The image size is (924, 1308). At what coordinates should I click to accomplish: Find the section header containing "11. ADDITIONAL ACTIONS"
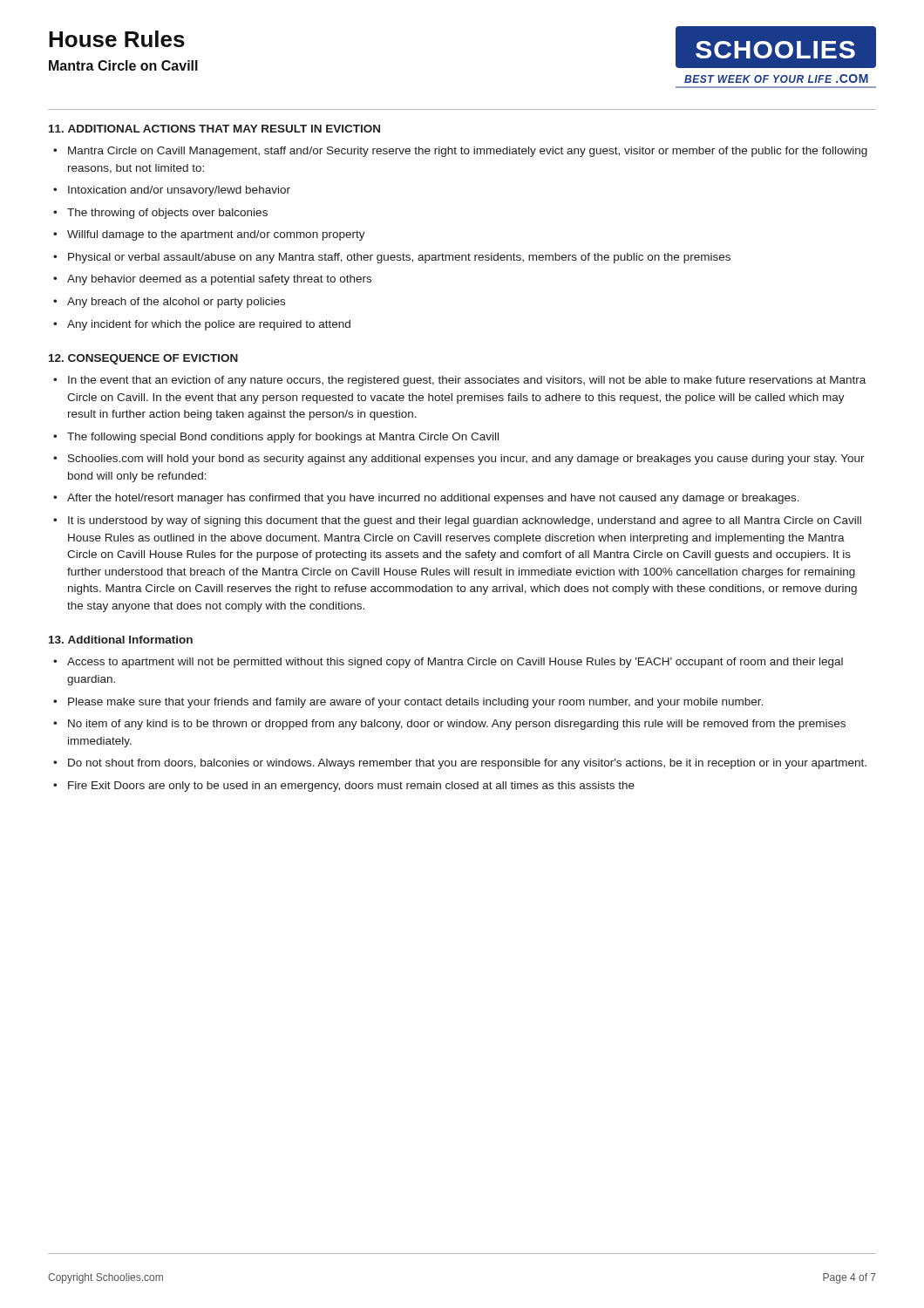pos(214,129)
